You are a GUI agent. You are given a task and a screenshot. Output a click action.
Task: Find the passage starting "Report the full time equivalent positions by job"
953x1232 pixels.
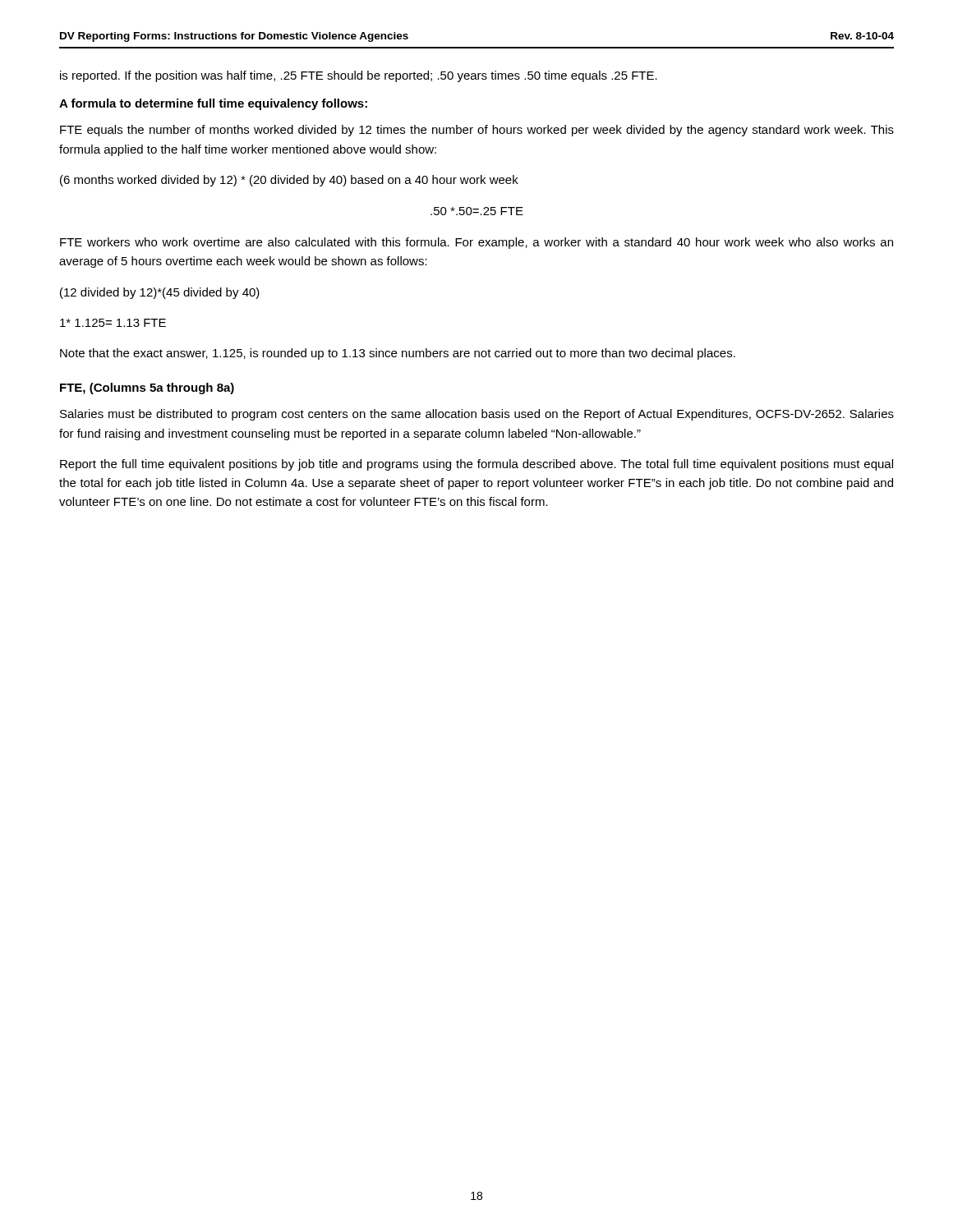tap(476, 483)
